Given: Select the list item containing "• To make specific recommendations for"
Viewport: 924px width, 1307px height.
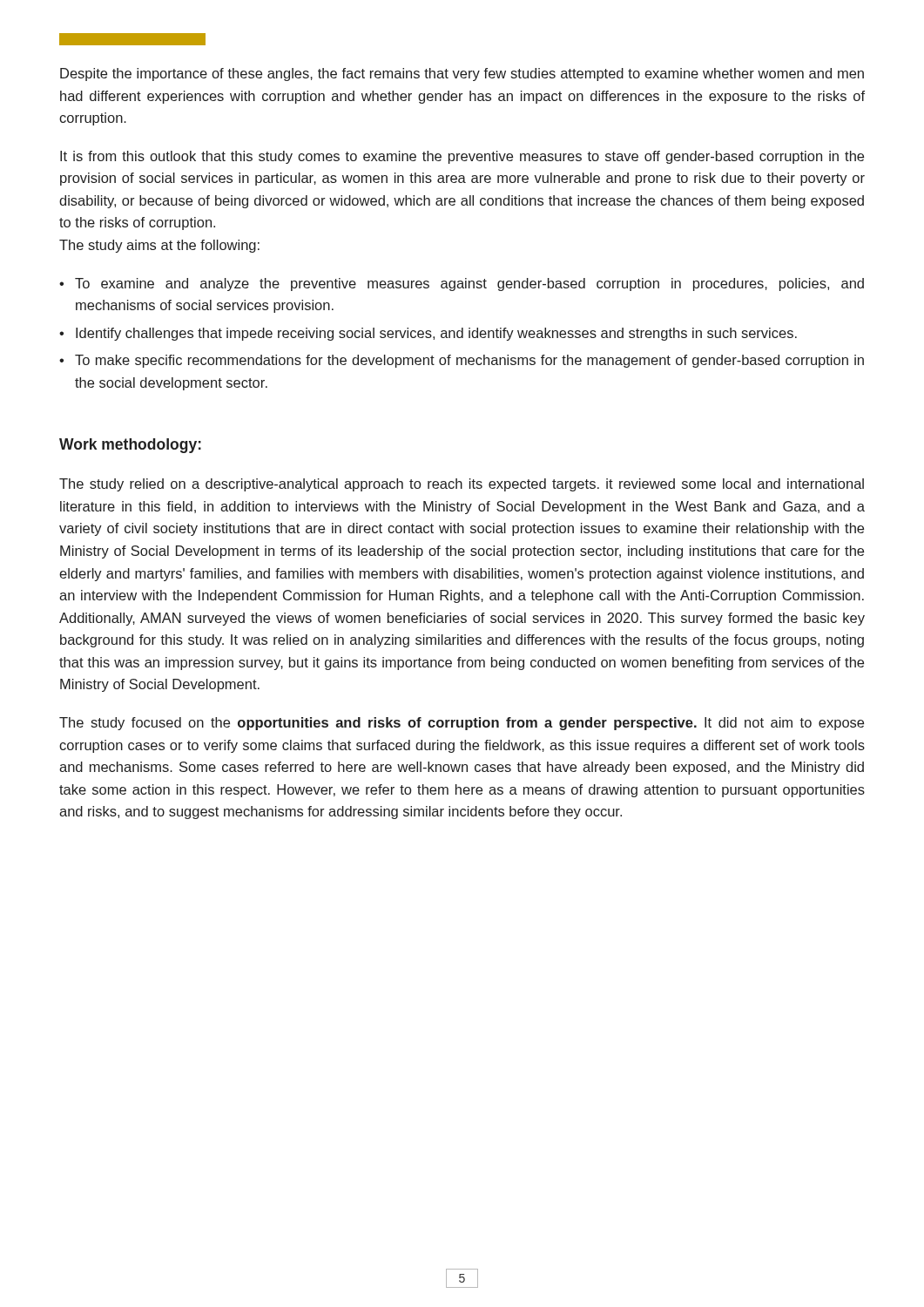Looking at the screenshot, I should click(462, 372).
